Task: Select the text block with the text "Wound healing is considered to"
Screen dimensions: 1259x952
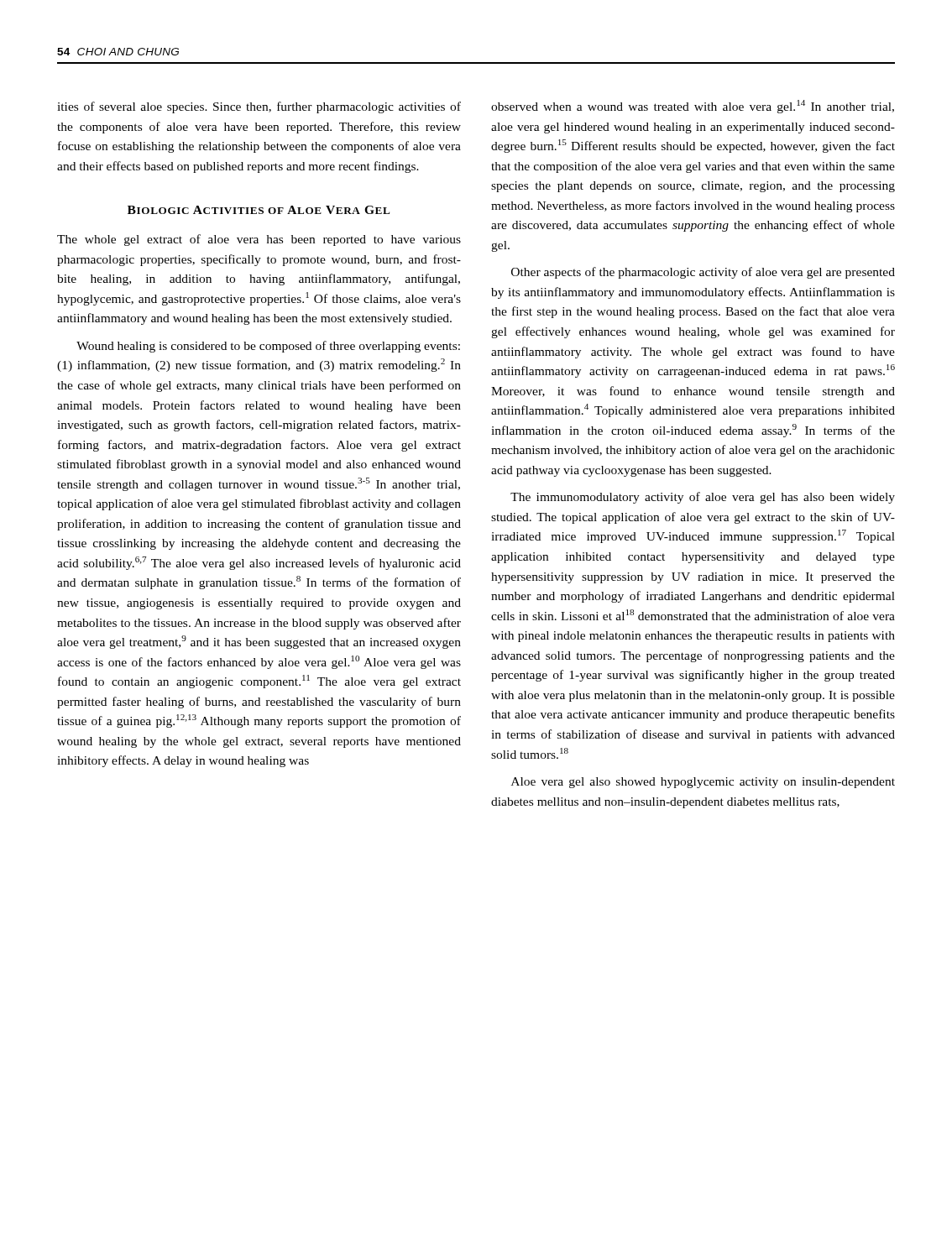Action: pyautogui.click(x=259, y=553)
